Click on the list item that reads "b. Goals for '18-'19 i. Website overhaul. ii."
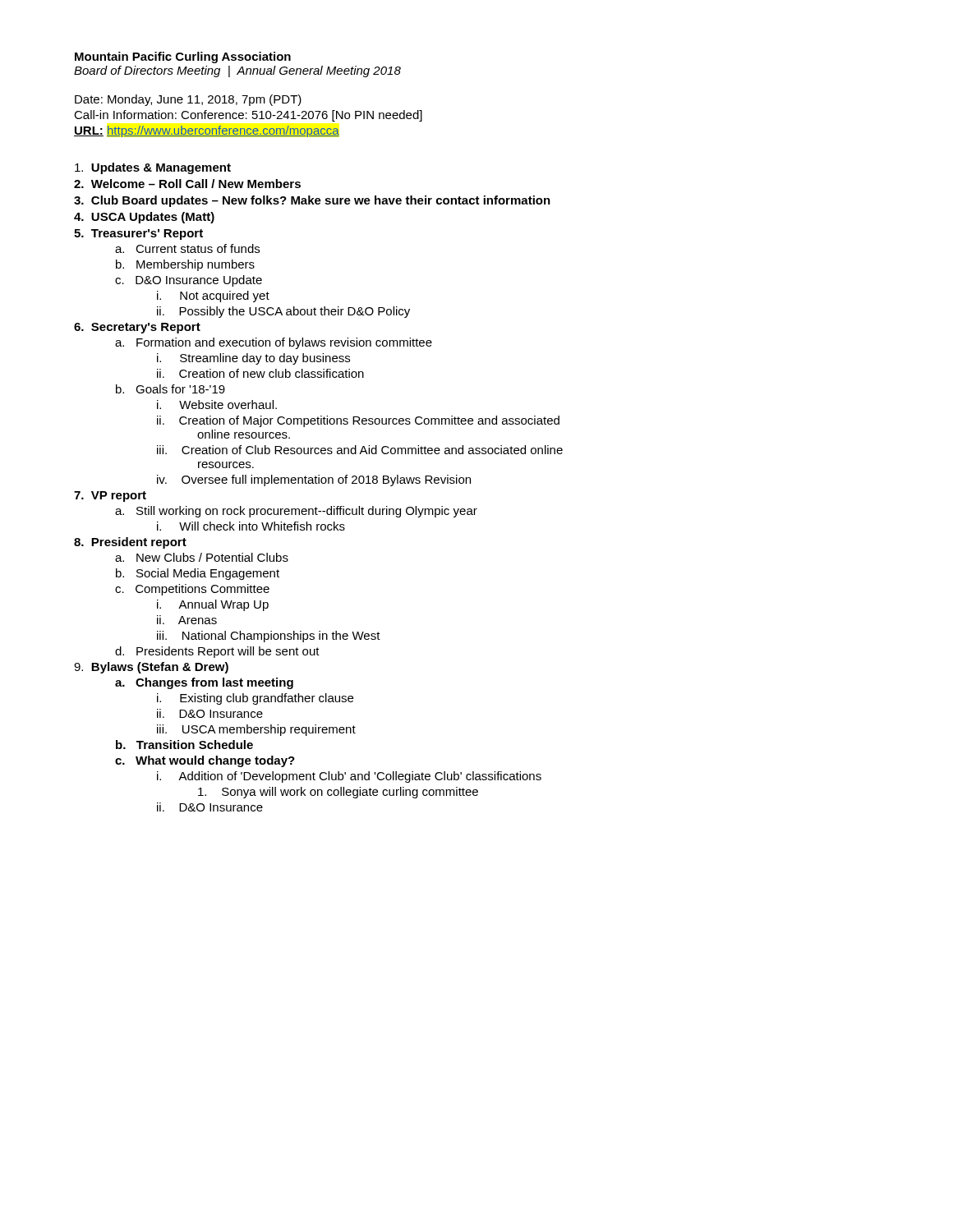 click(497, 434)
